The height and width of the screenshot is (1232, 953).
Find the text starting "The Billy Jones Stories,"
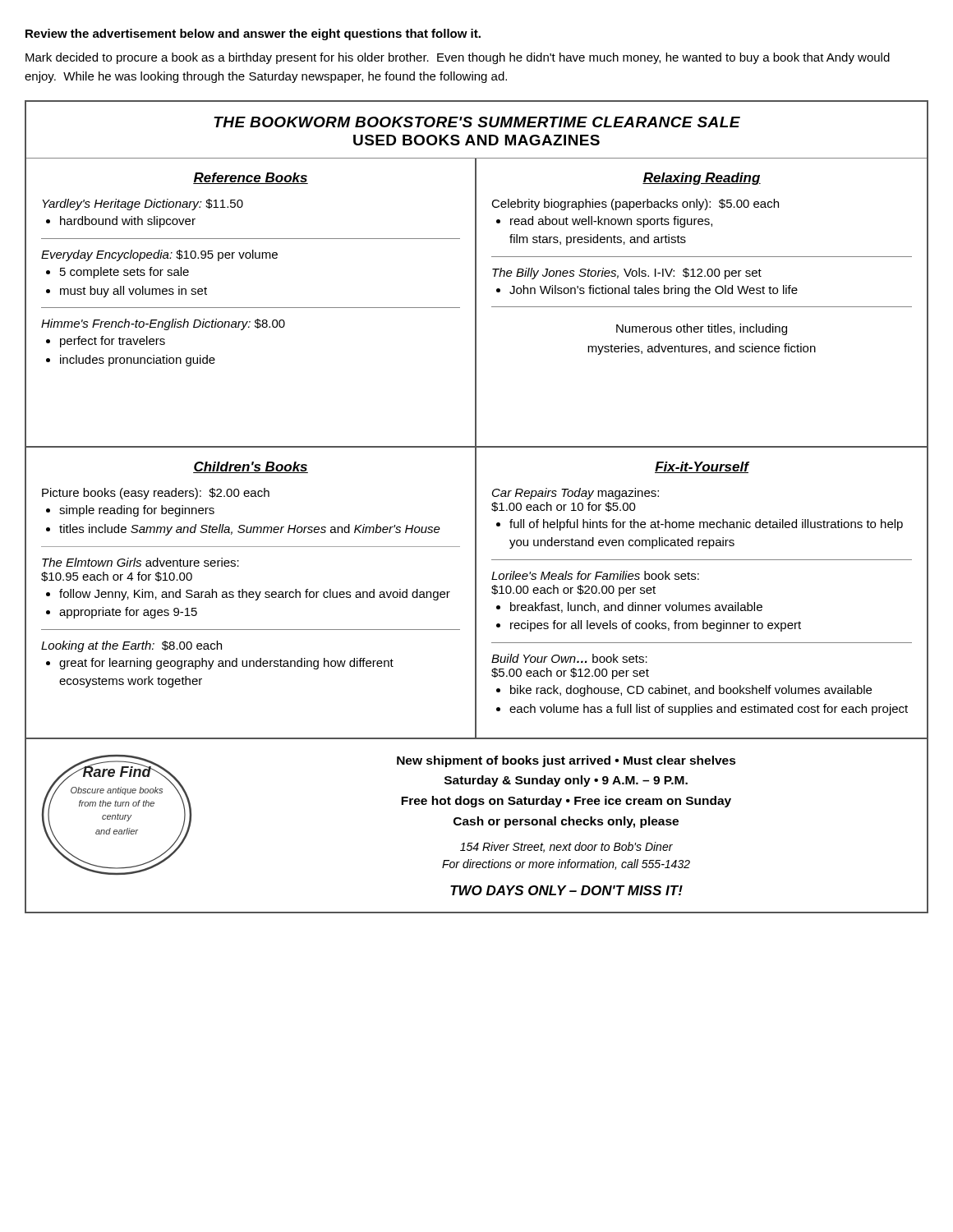(702, 282)
